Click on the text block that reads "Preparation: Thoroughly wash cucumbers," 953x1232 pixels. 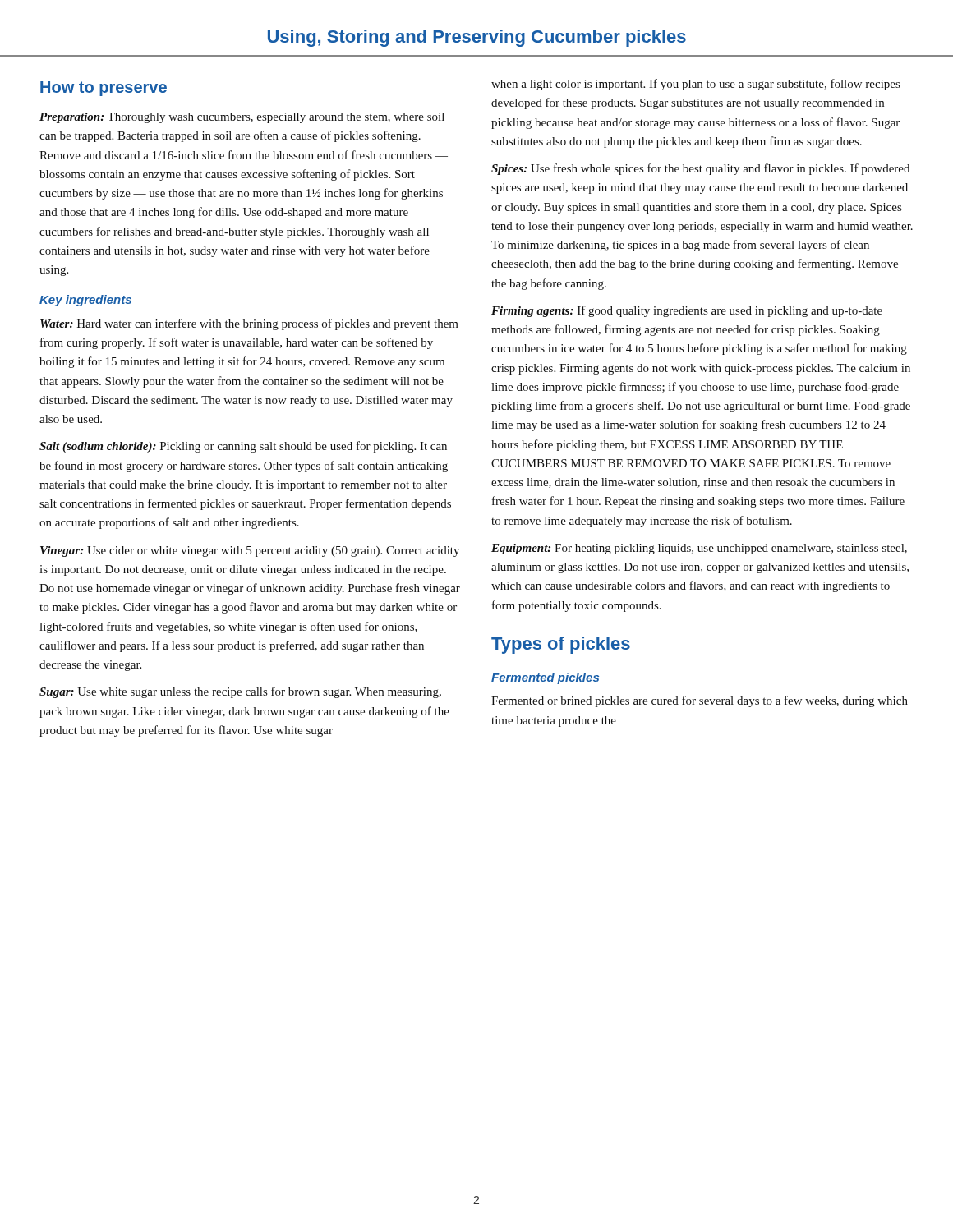coord(251,193)
